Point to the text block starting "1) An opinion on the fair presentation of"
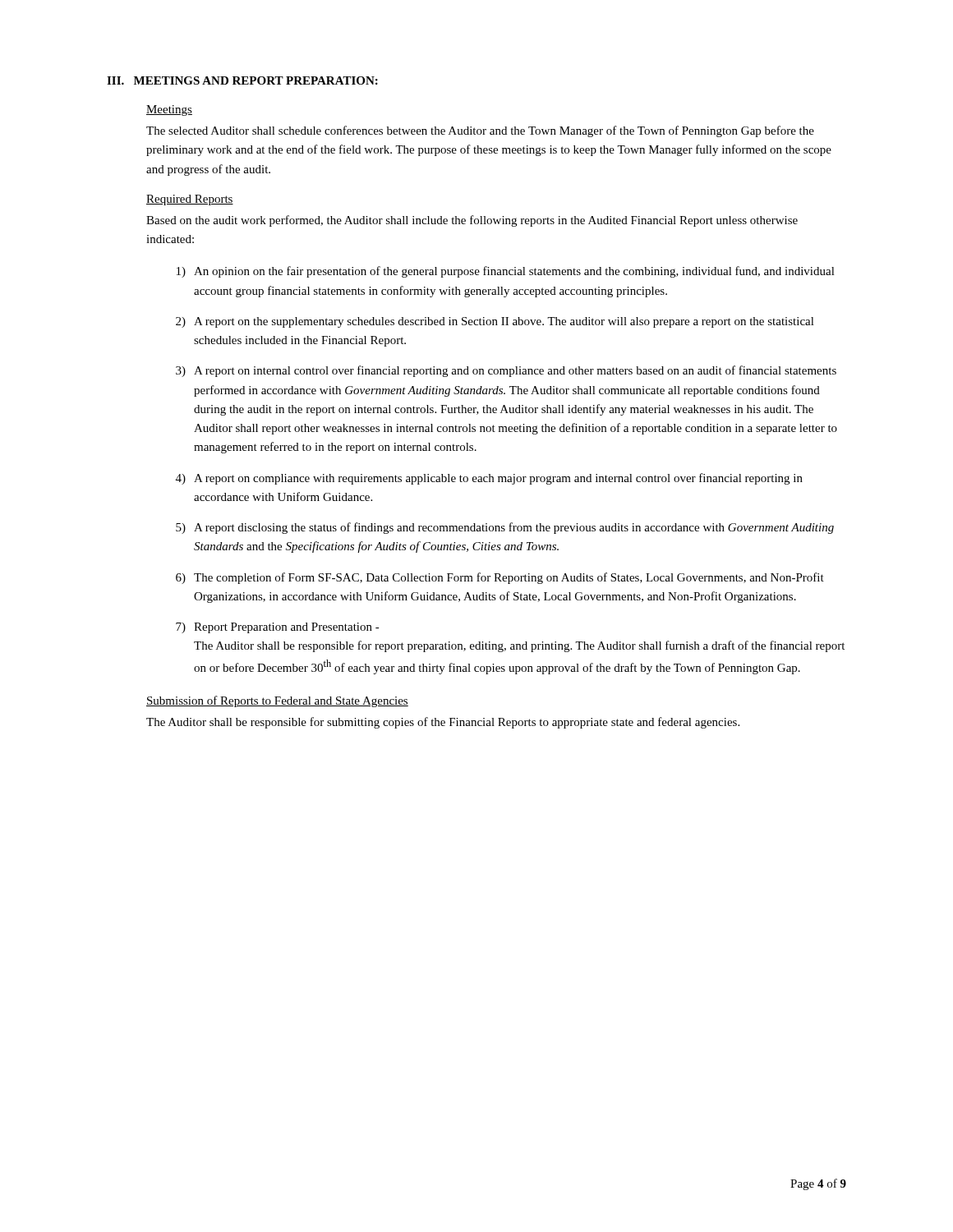Image resolution: width=953 pixels, height=1232 pixels. [496, 281]
